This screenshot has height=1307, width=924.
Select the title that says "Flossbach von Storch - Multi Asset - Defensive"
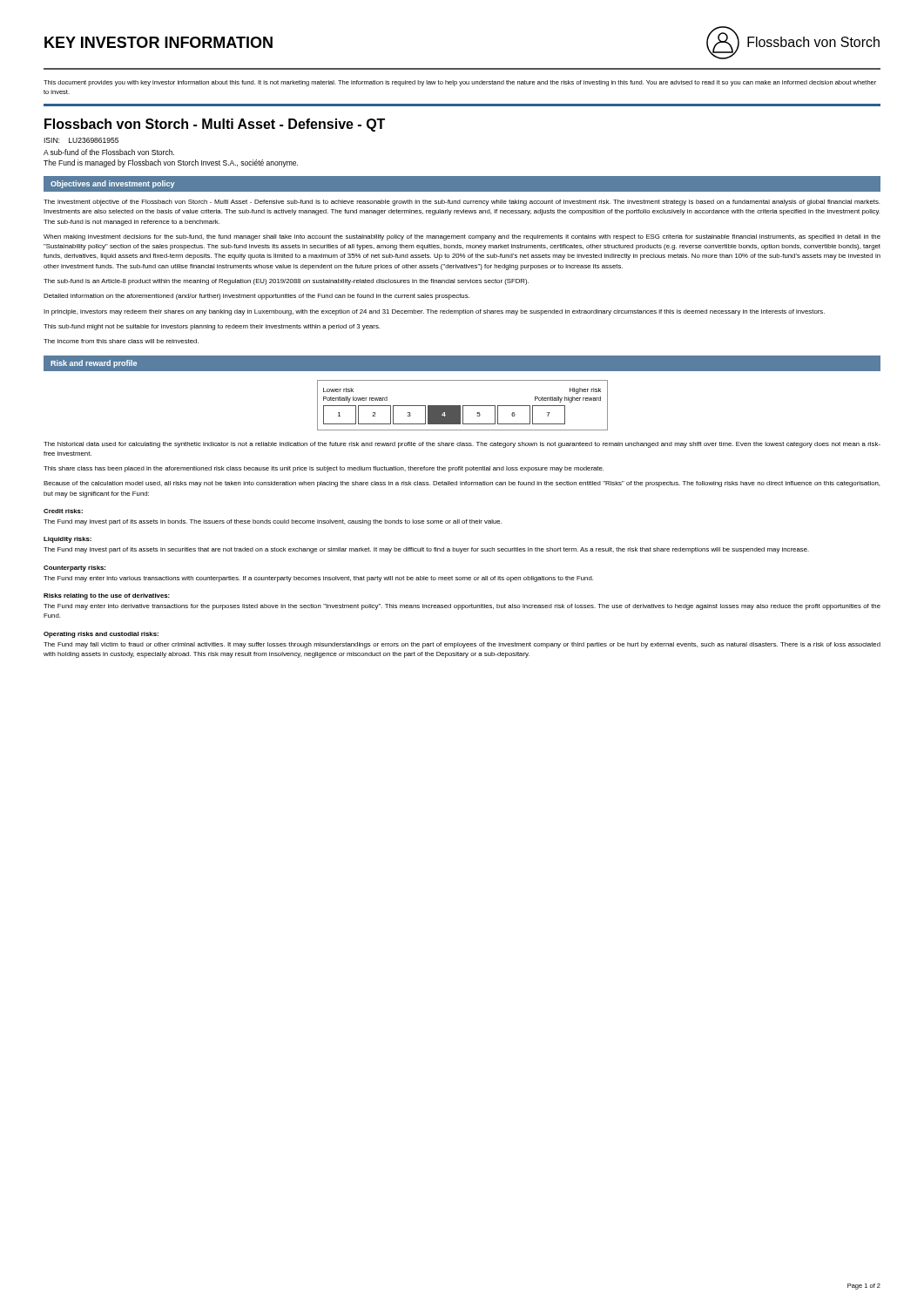click(x=215, y=125)
